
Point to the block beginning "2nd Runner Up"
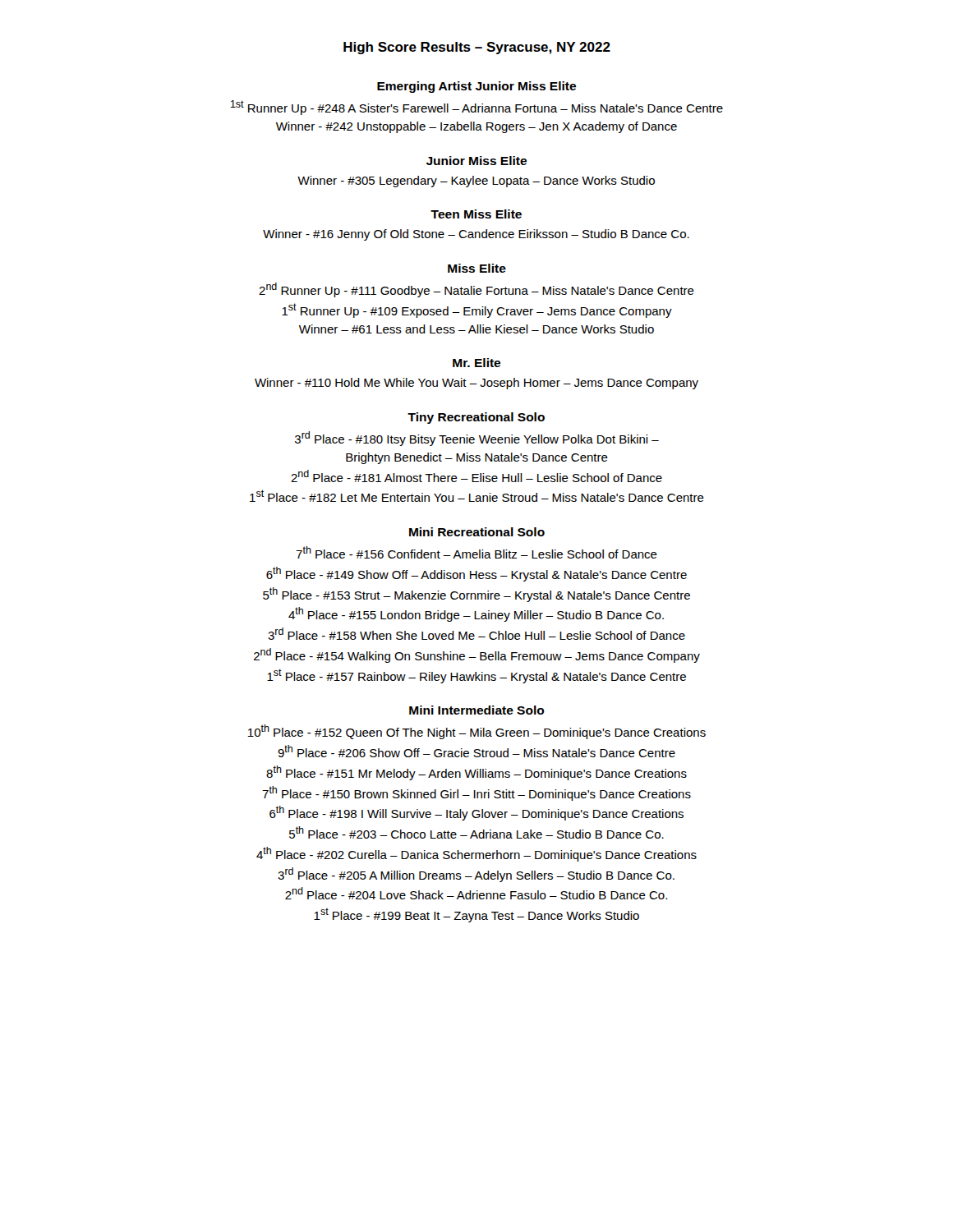point(476,289)
